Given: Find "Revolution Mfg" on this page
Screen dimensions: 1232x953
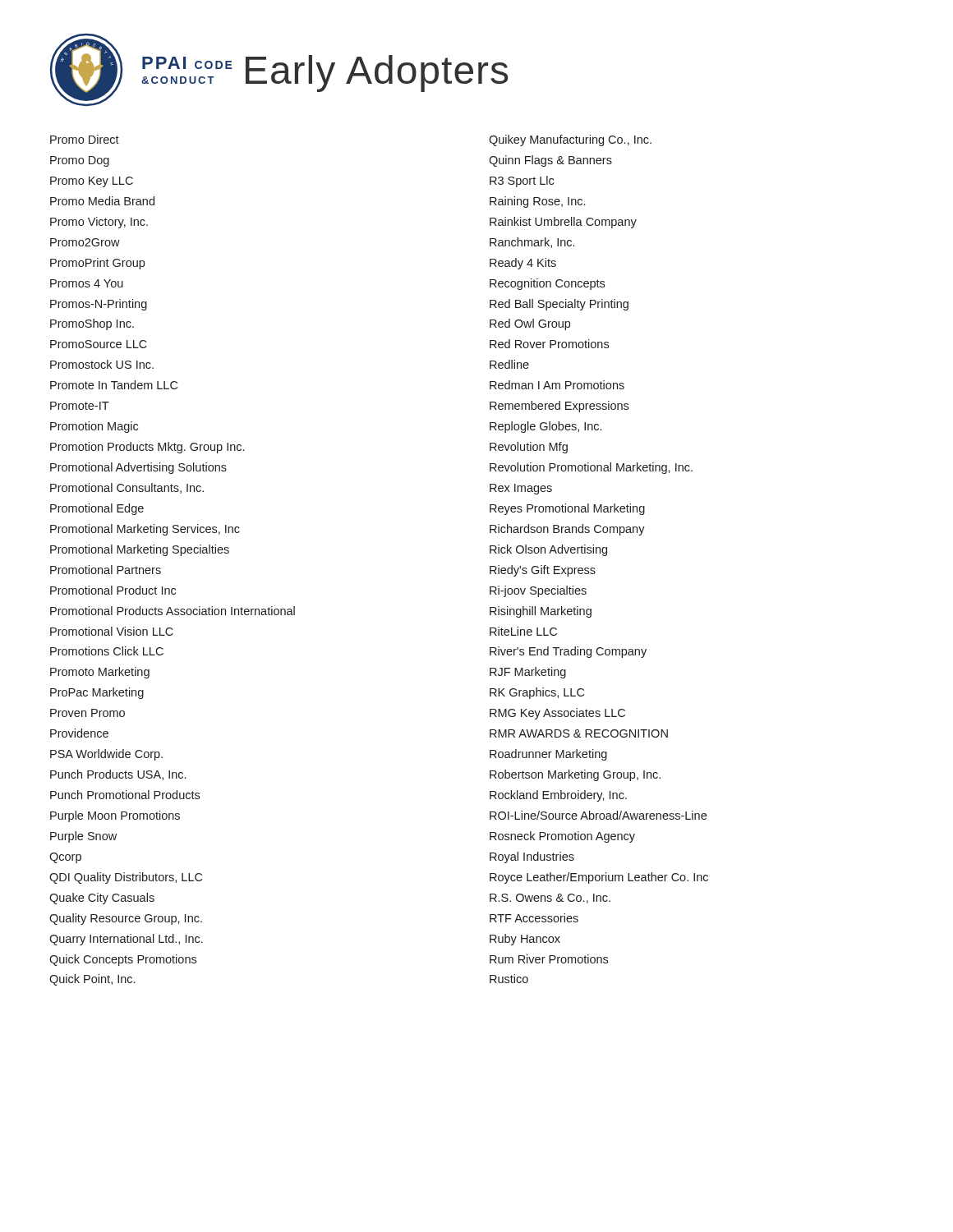Looking at the screenshot, I should (529, 447).
